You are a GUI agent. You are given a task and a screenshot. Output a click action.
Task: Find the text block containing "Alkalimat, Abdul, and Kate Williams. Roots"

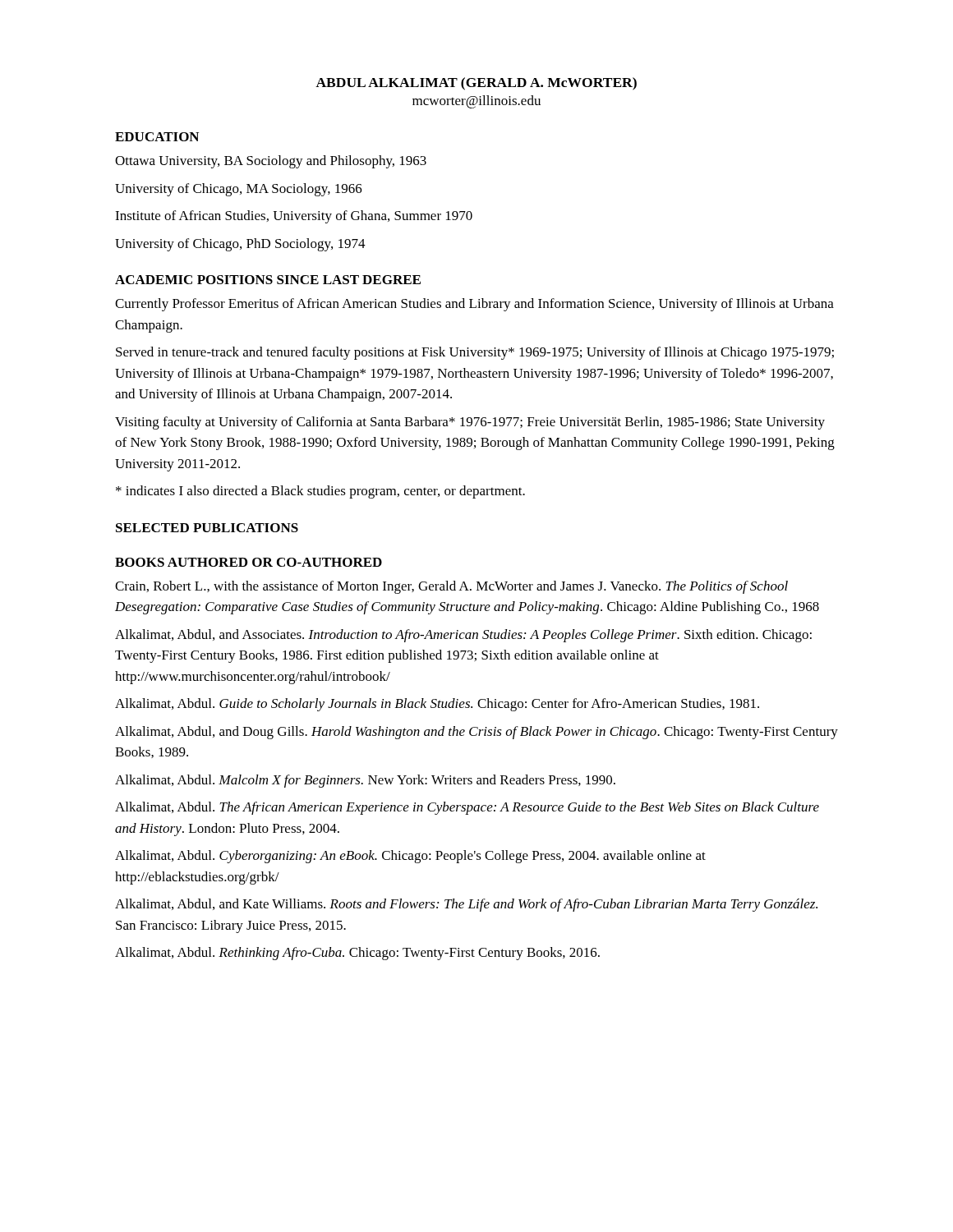[467, 914]
